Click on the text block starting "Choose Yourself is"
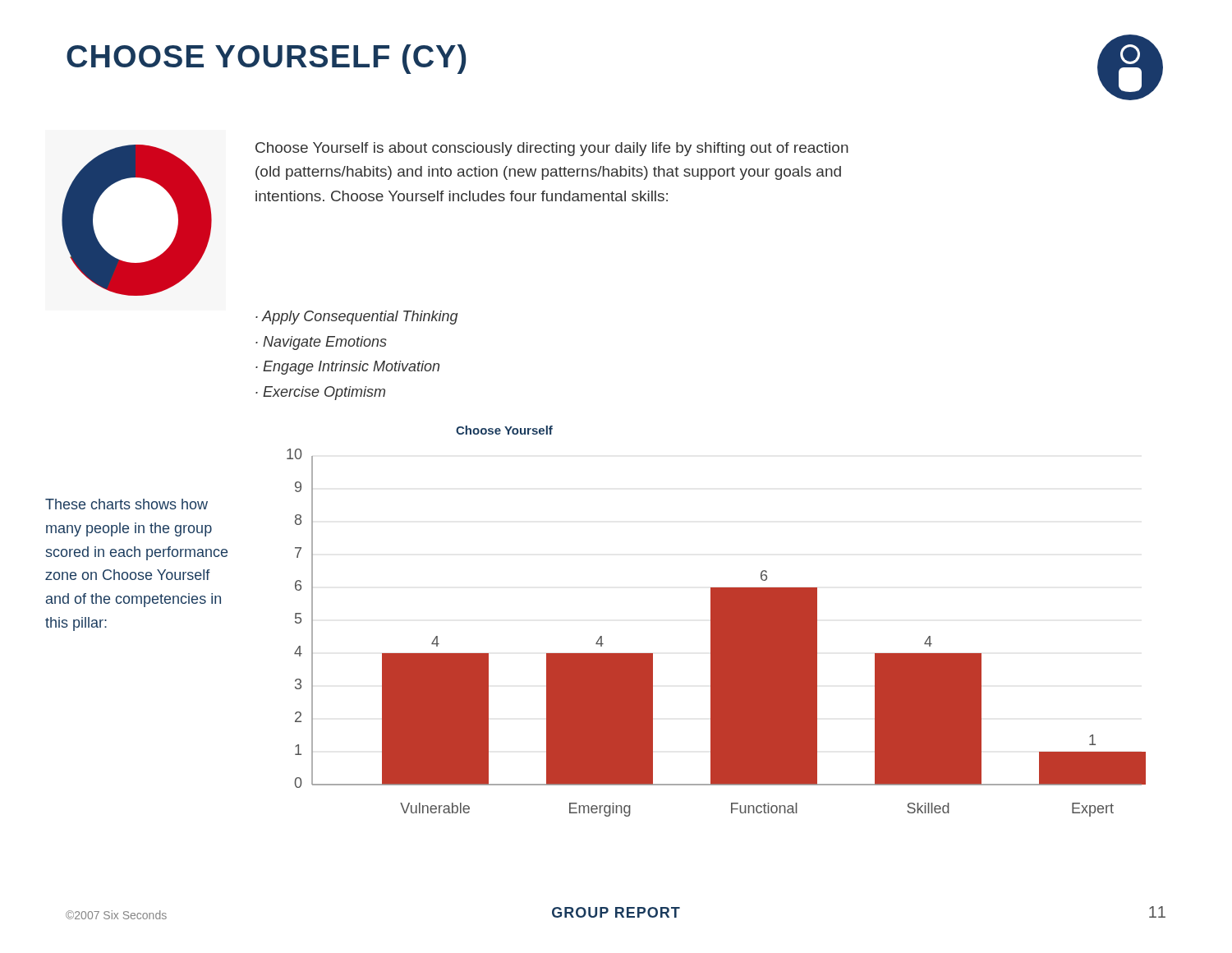The width and height of the screenshot is (1232, 953). pos(552,172)
